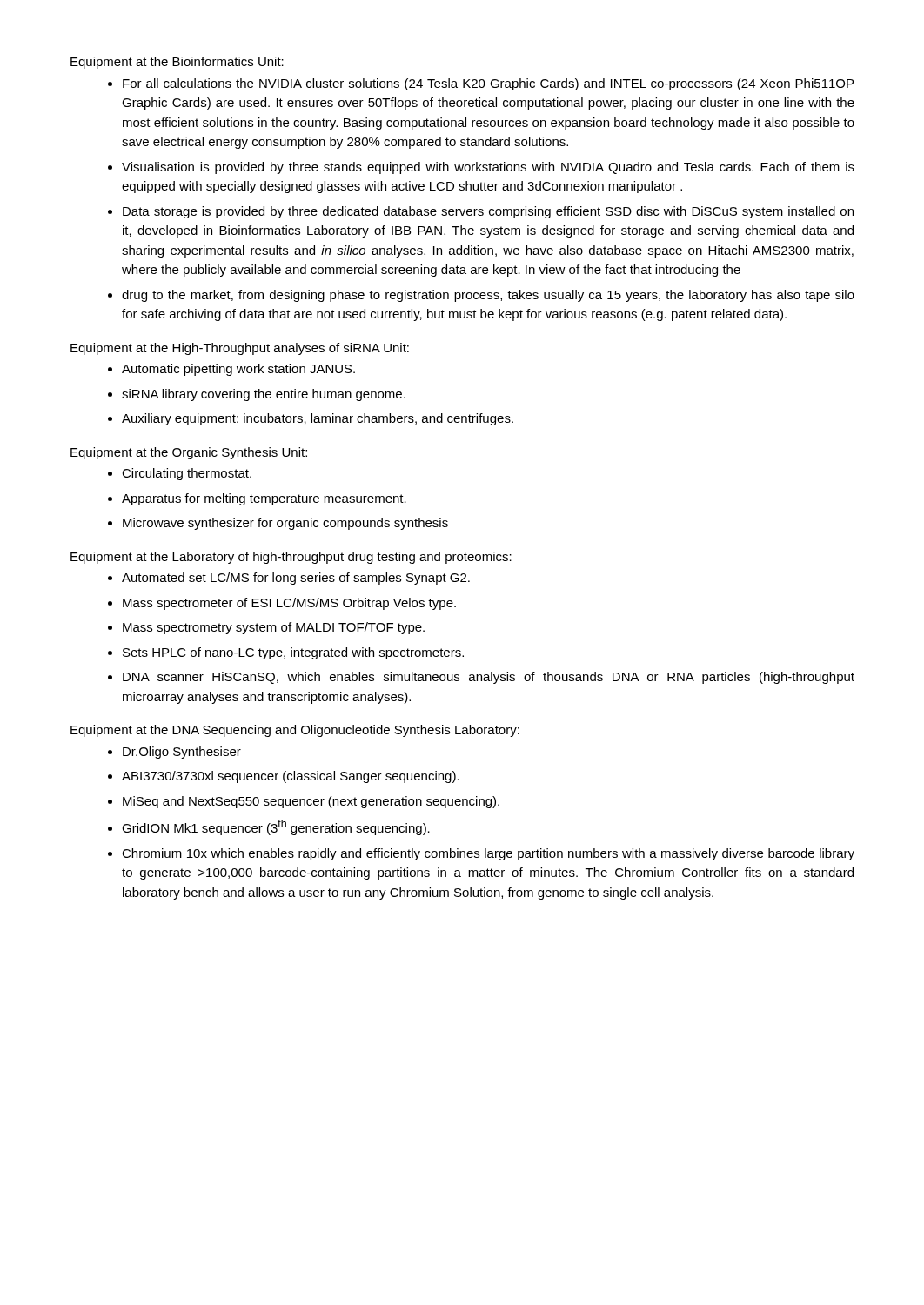Screen dimensions: 1305x924
Task: Select the text starting "Mass spectrometry system of MALDI TOF/TOF type."
Action: (274, 627)
